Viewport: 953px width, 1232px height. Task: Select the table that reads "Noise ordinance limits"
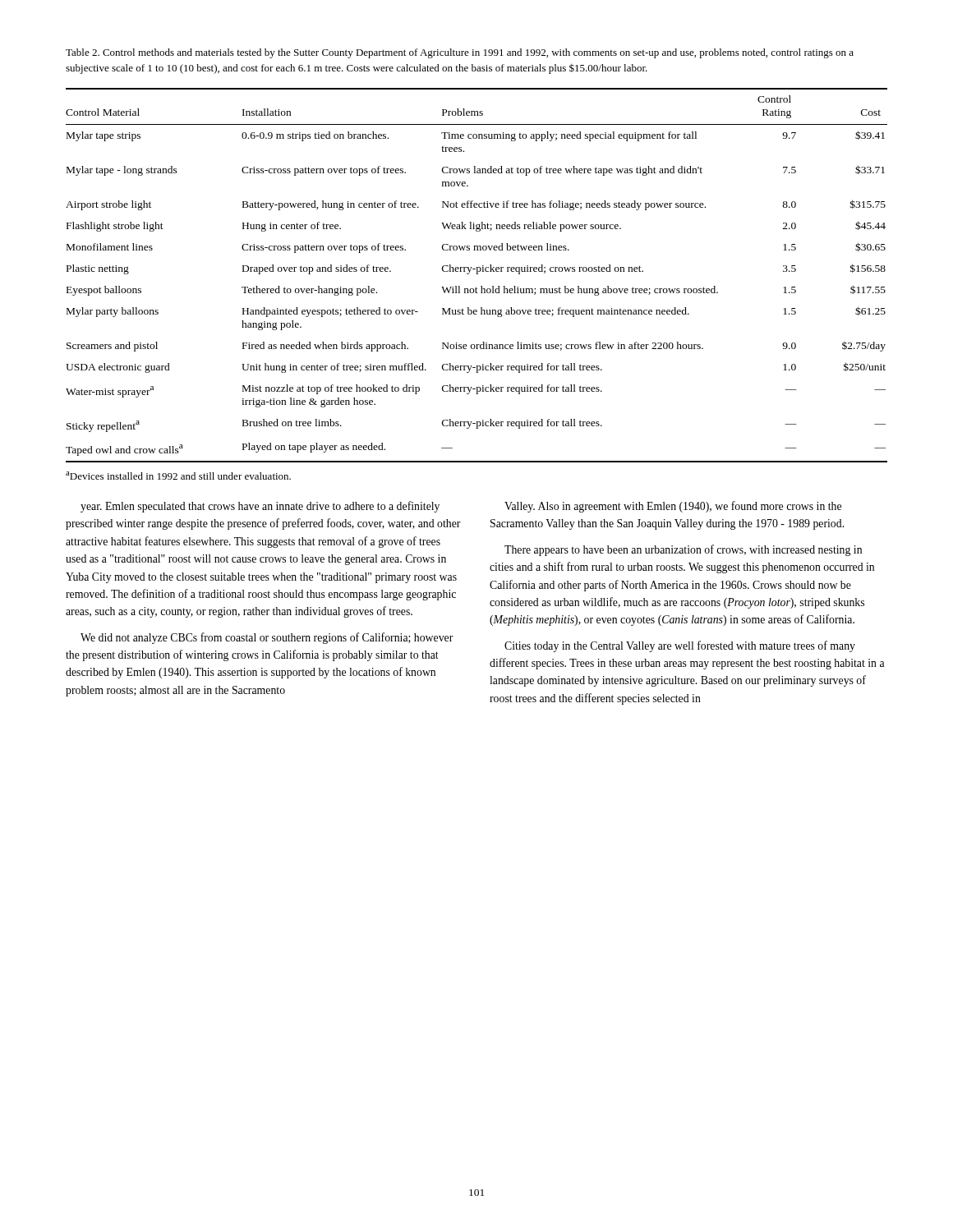pos(476,275)
